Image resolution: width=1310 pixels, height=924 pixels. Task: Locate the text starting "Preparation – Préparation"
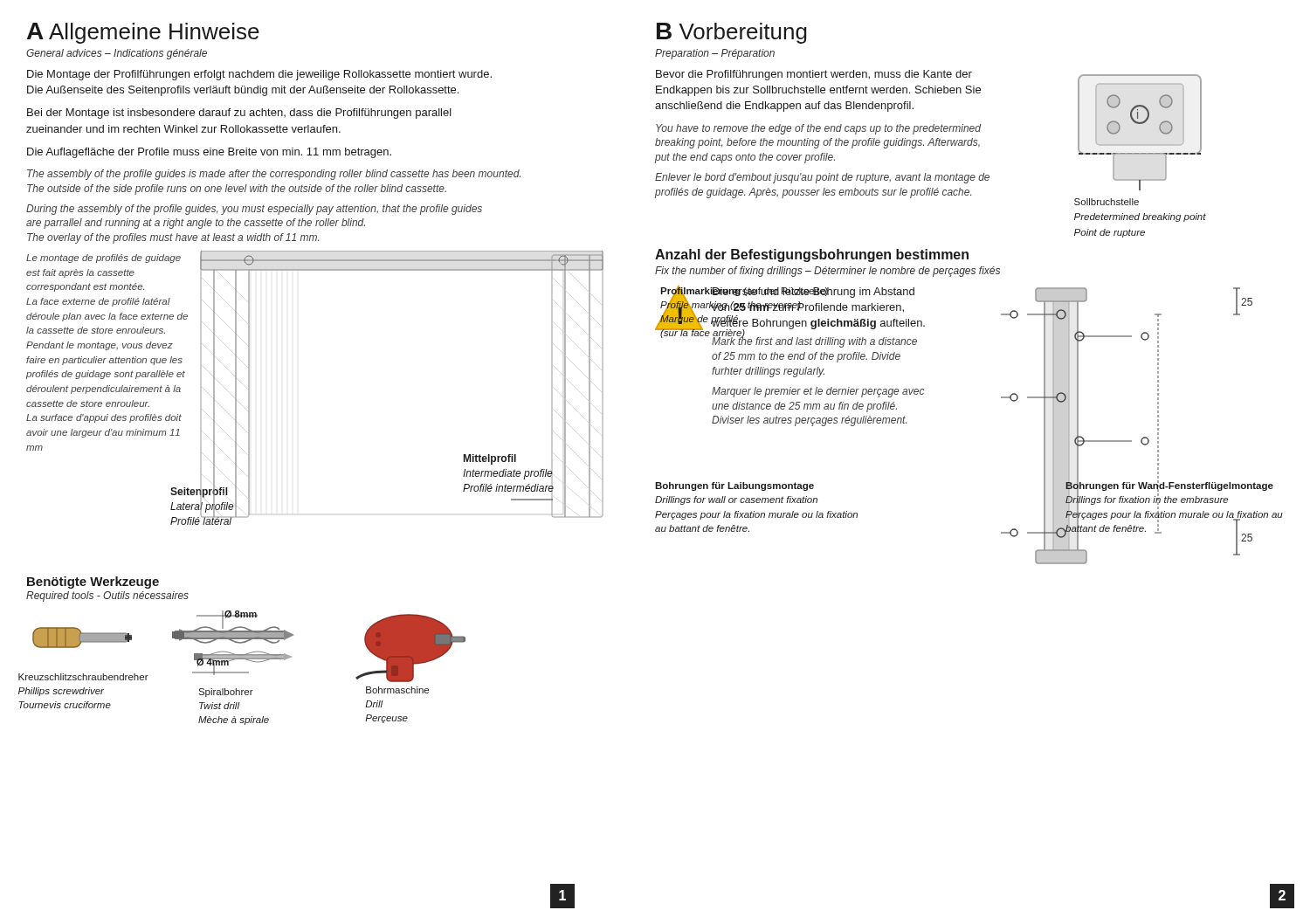(x=715, y=53)
